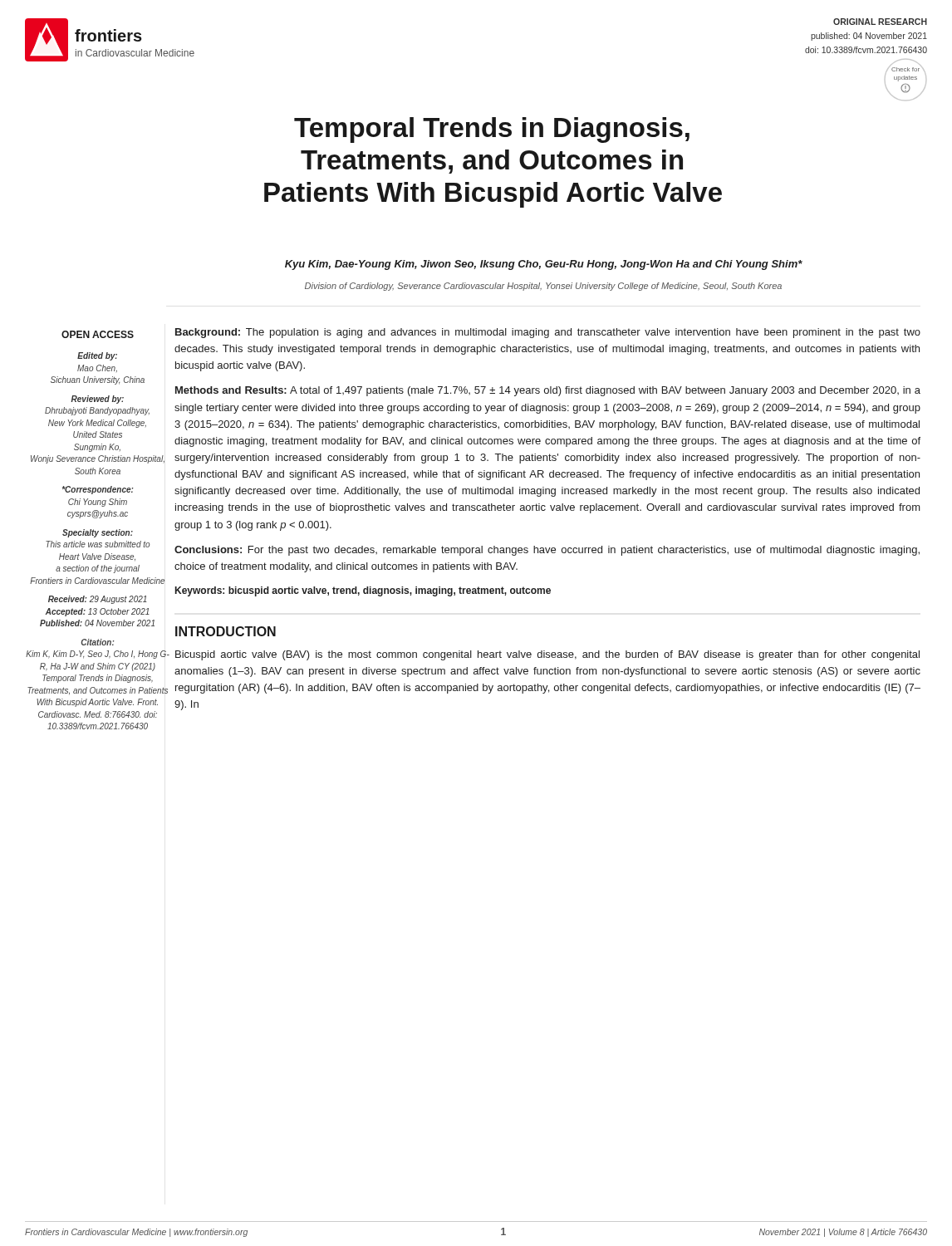
Task: Locate the region starting "Keywords: bicuspid aortic"
Action: click(363, 591)
